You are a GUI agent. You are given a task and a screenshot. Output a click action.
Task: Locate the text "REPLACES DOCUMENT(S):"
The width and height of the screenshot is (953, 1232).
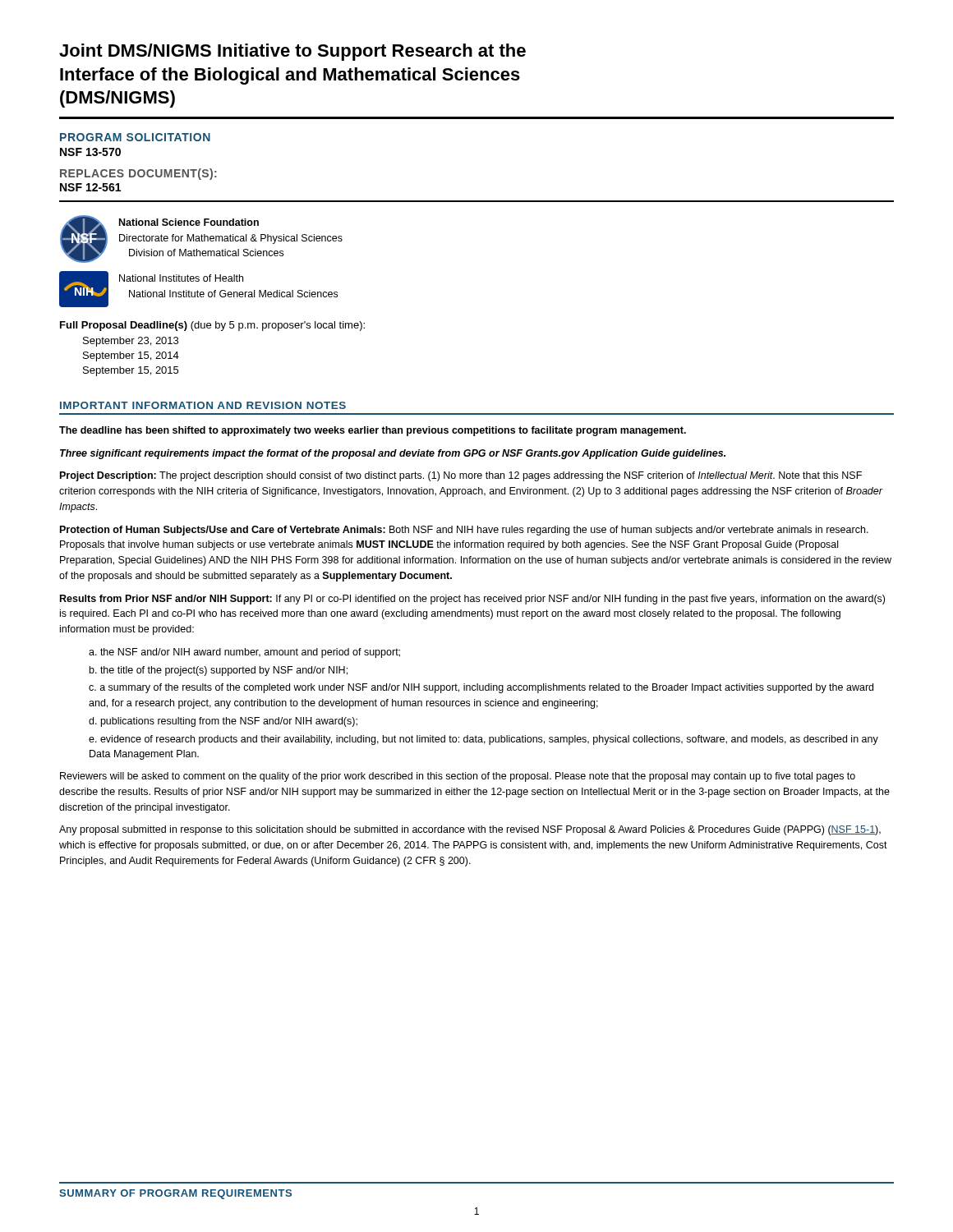point(138,174)
